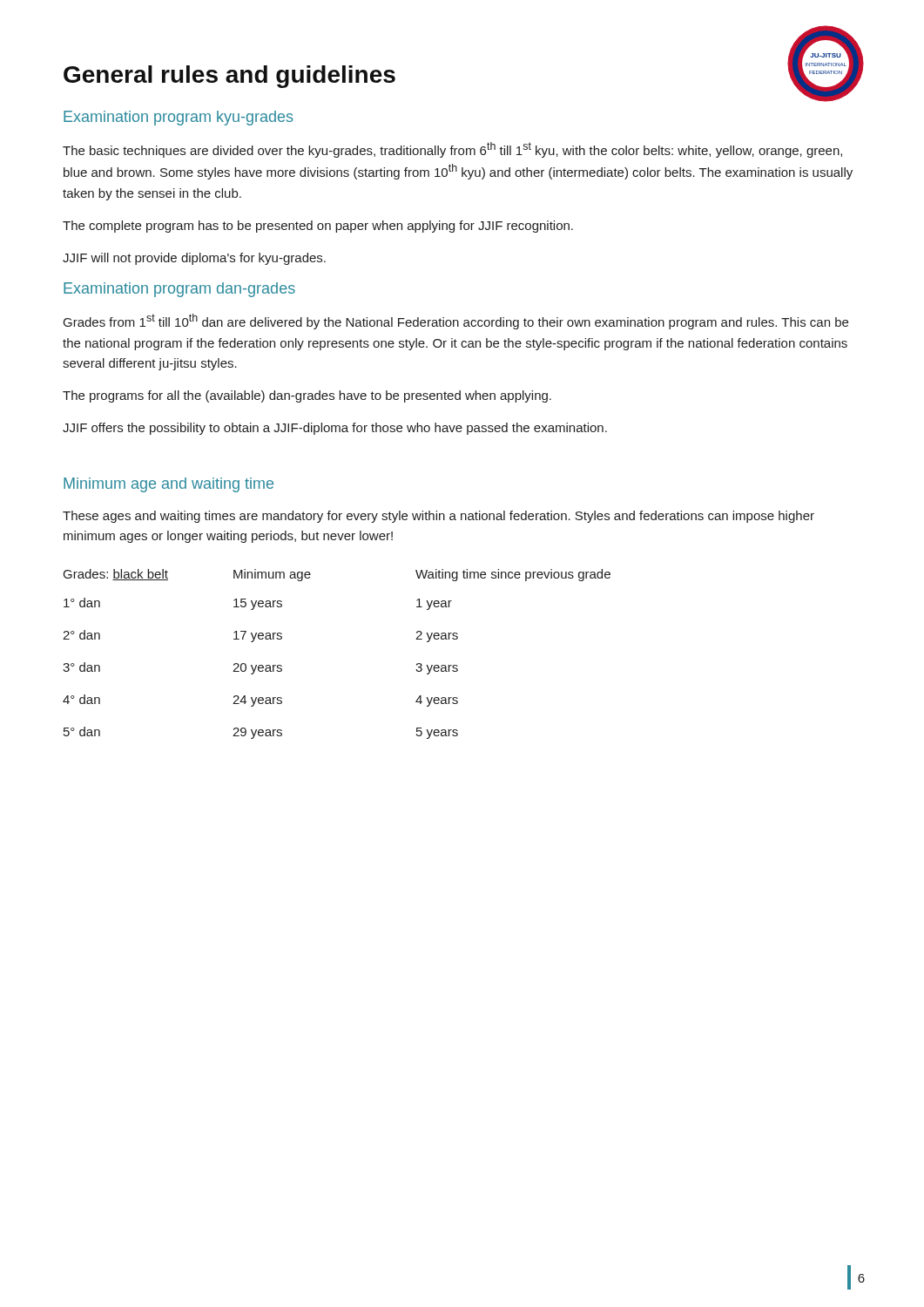The width and height of the screenshot is (924, 1307).
Task: Locate the table with the text "20 years"
Action: click(x=462, y=653)
